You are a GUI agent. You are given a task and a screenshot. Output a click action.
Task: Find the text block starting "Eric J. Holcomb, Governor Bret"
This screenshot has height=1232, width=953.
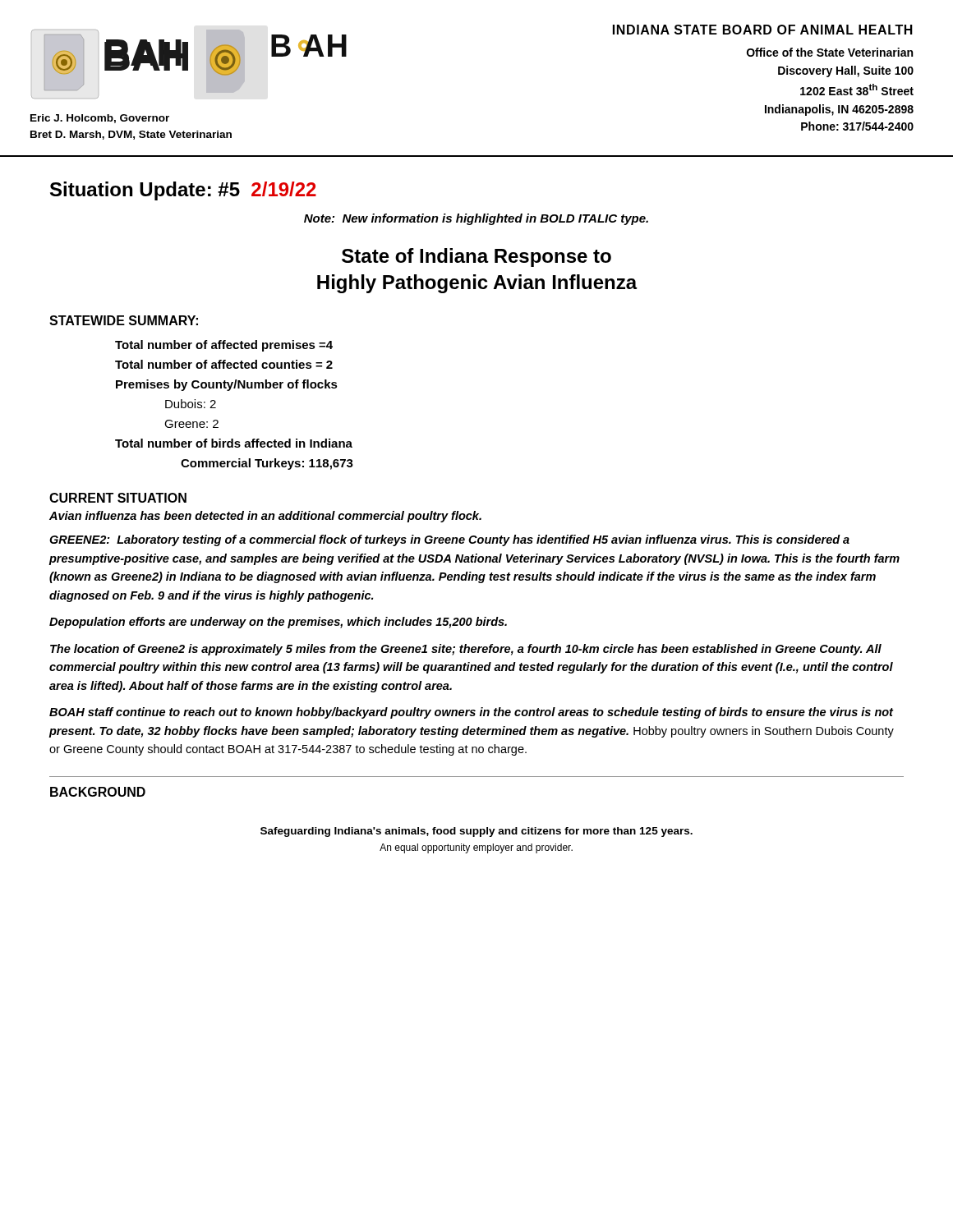(131, 126)
